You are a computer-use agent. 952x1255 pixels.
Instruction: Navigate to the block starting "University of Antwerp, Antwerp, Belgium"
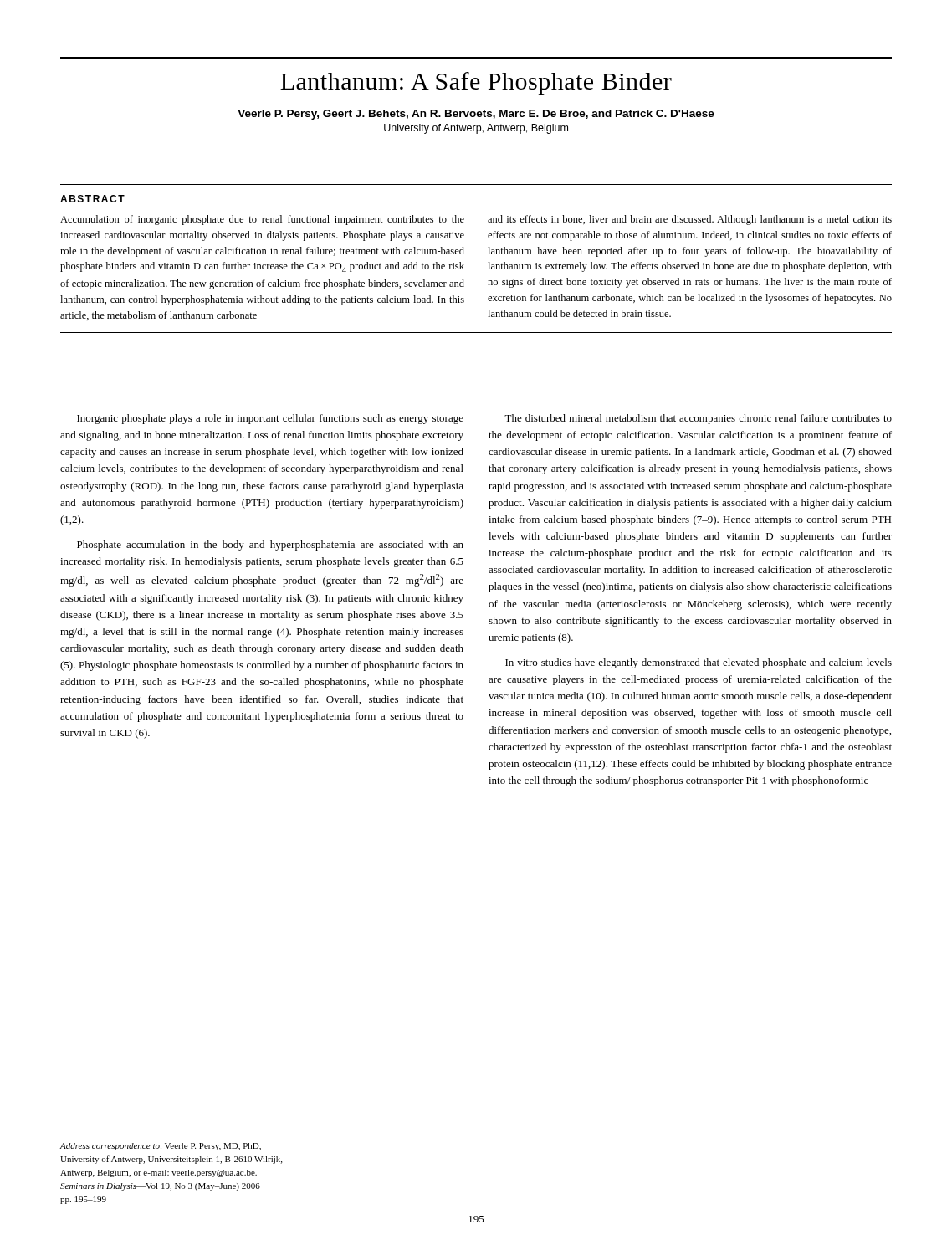pyautogui.click(x=476, y=128)
